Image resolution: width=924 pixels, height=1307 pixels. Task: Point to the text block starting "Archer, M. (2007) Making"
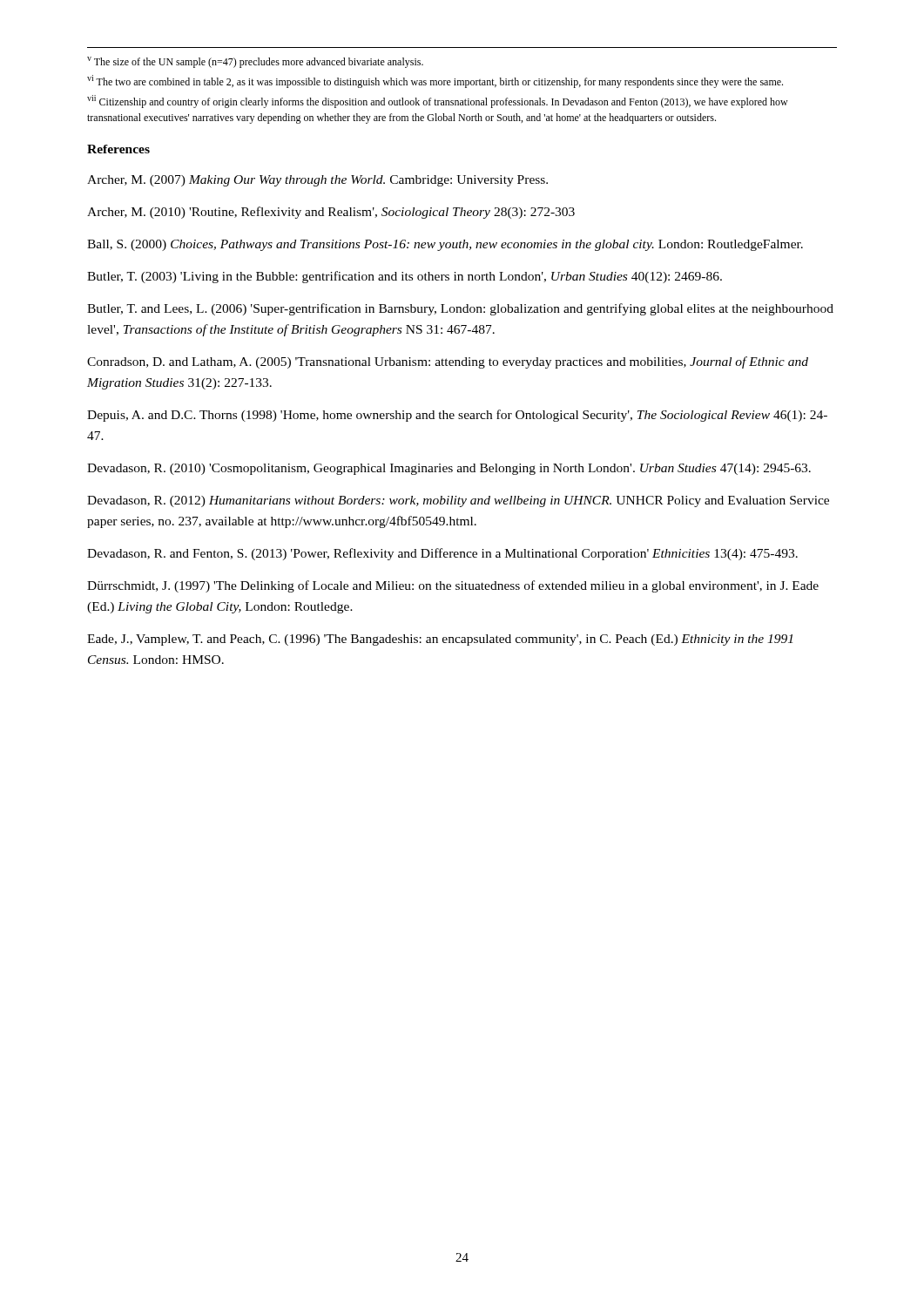point(318,179)
